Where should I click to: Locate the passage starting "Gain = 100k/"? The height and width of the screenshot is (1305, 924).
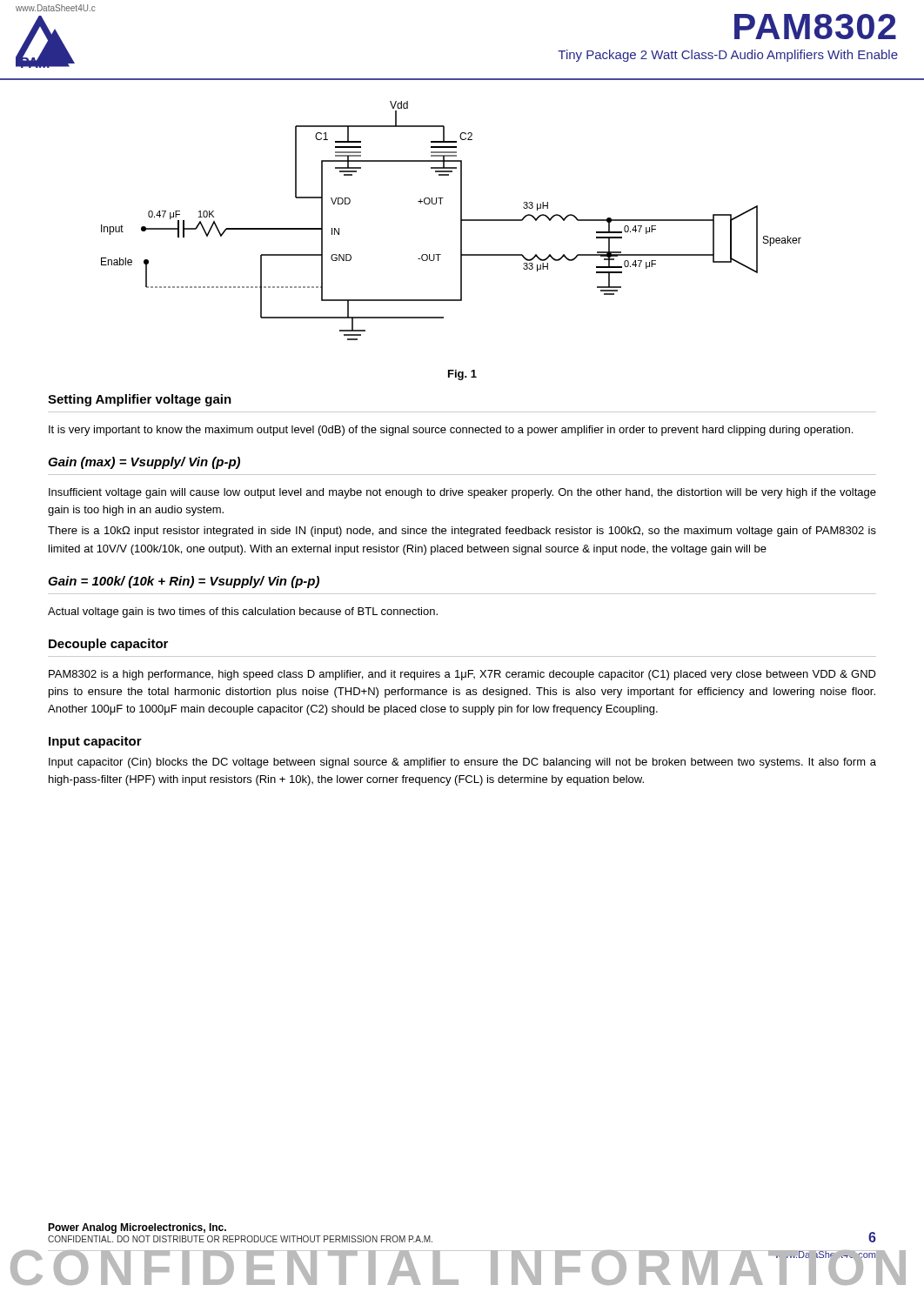tap(184, 580)
